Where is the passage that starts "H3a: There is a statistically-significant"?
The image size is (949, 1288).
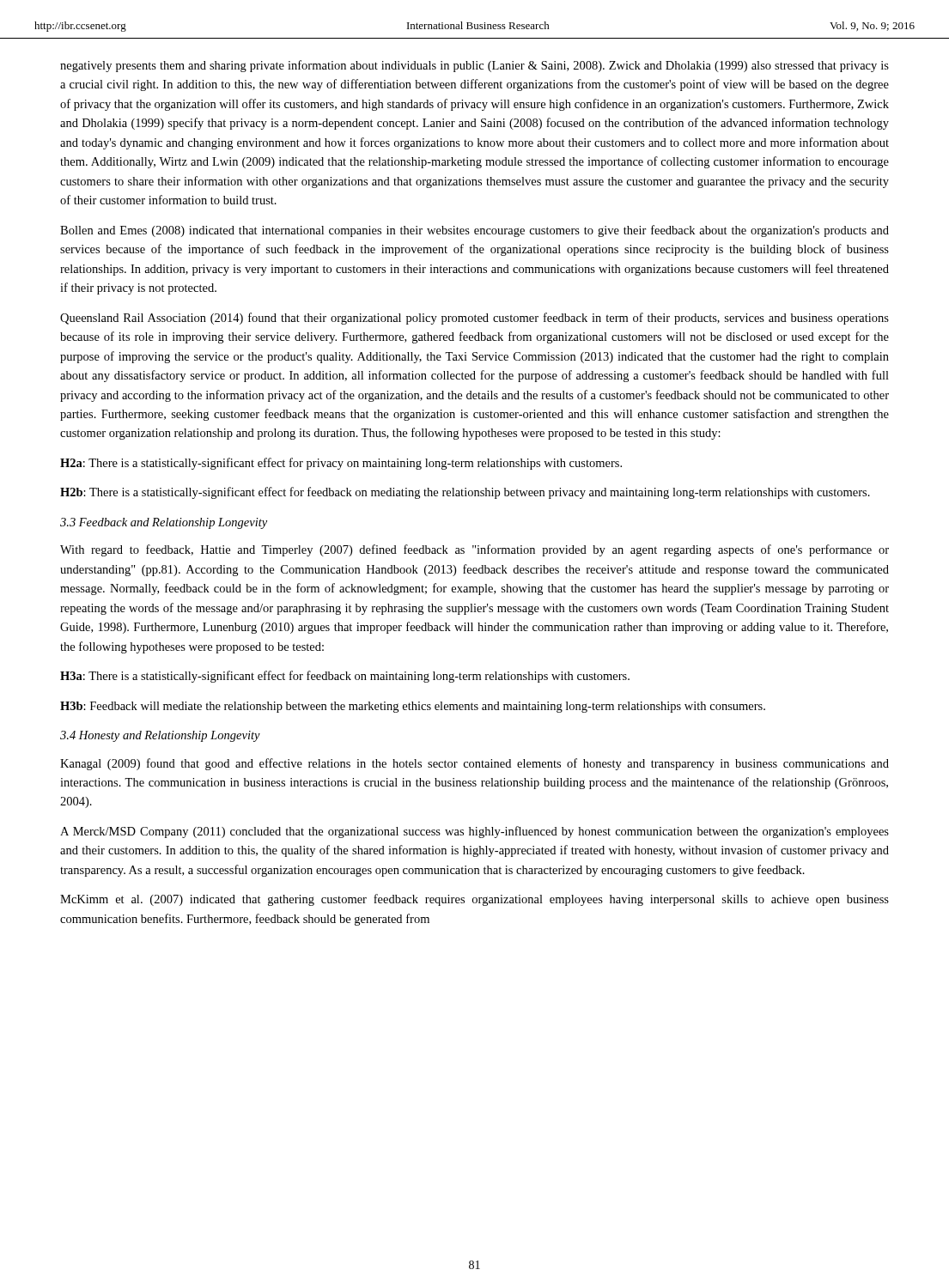(x=474, y=676)
